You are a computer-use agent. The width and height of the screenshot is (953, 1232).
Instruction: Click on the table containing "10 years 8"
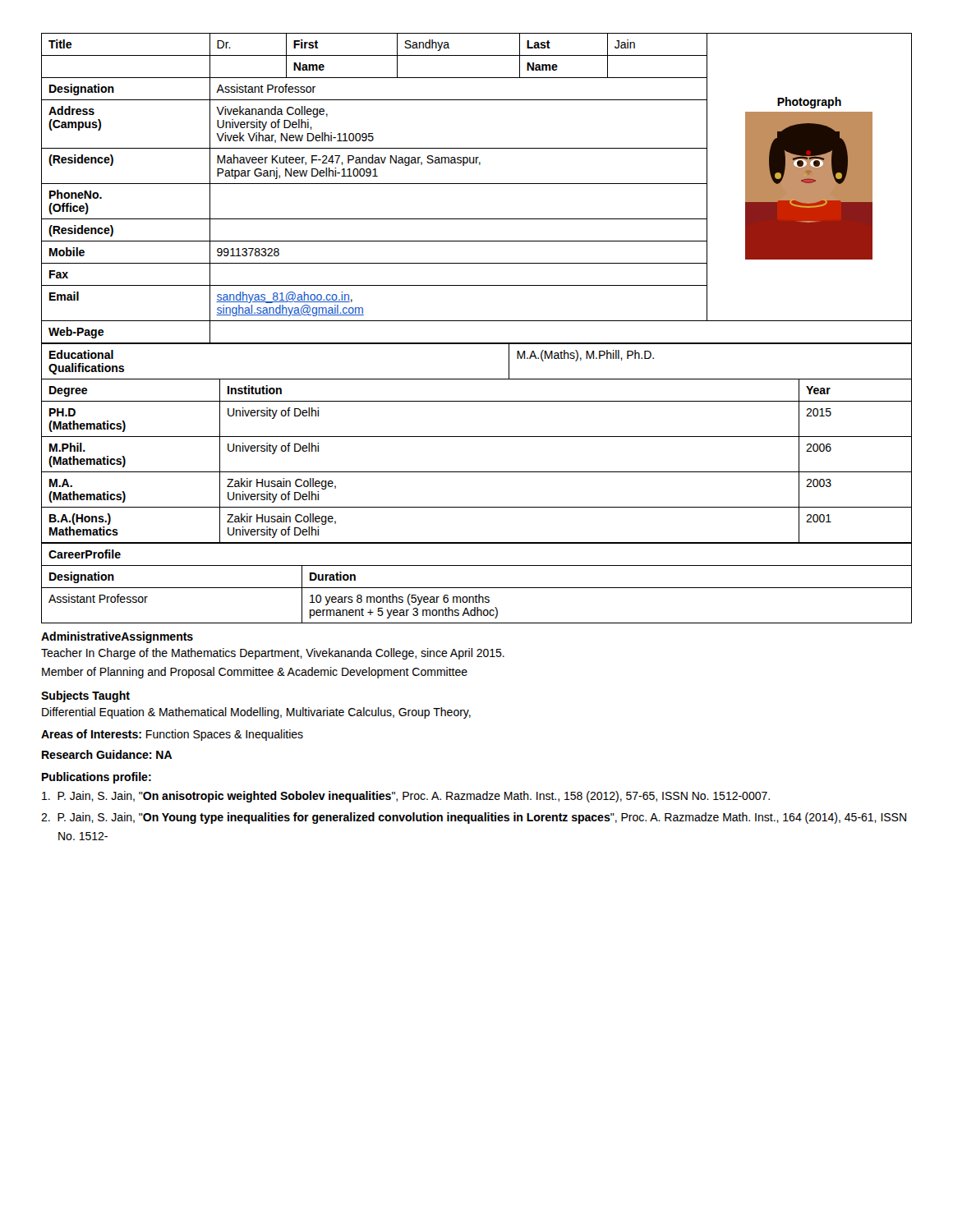tap(476, 583)
